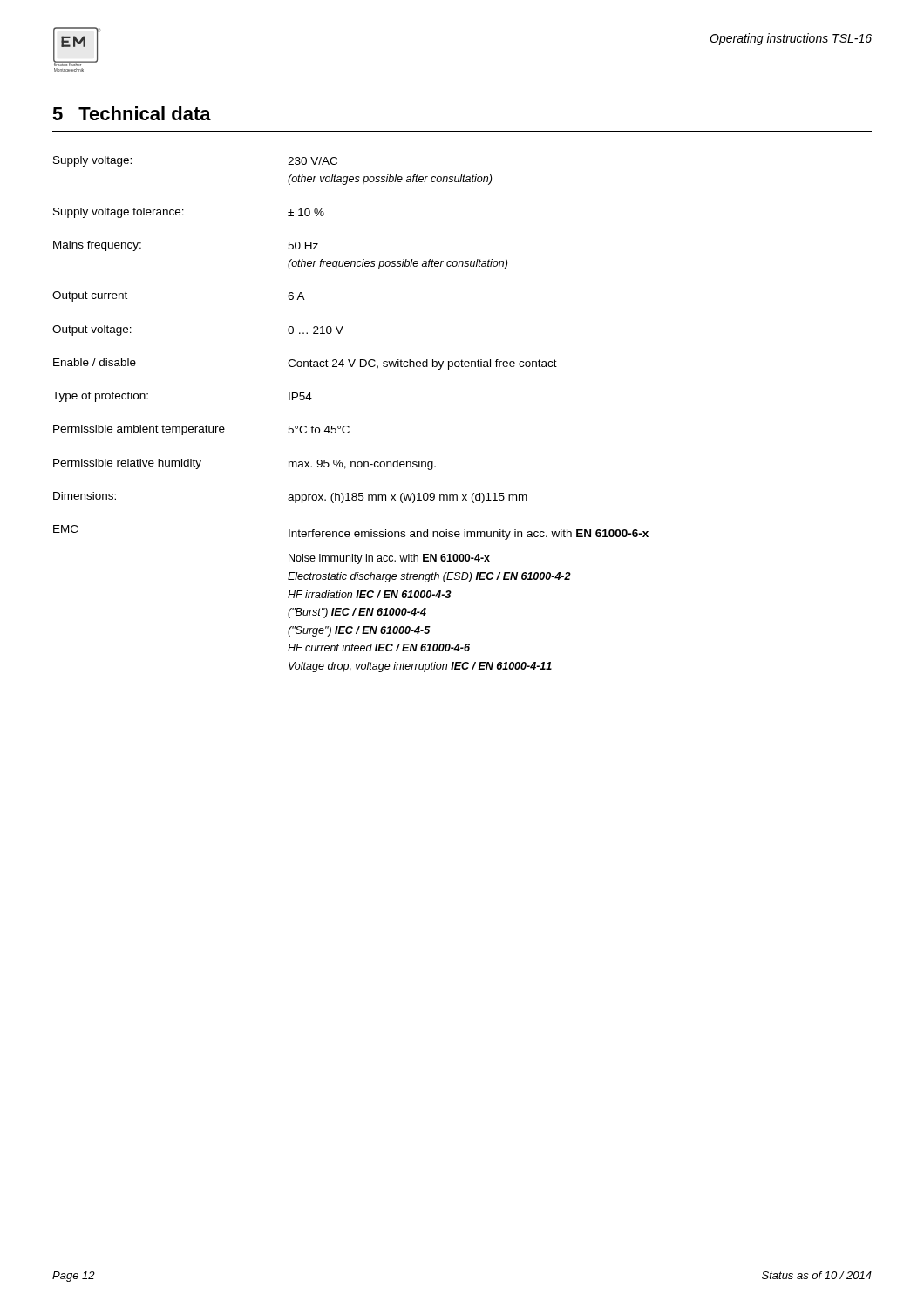The width and height of the screenshot is (924, 1308).
Task: Find the element starting "Supply voltage tolerance:"
Action: coord(113,212)
